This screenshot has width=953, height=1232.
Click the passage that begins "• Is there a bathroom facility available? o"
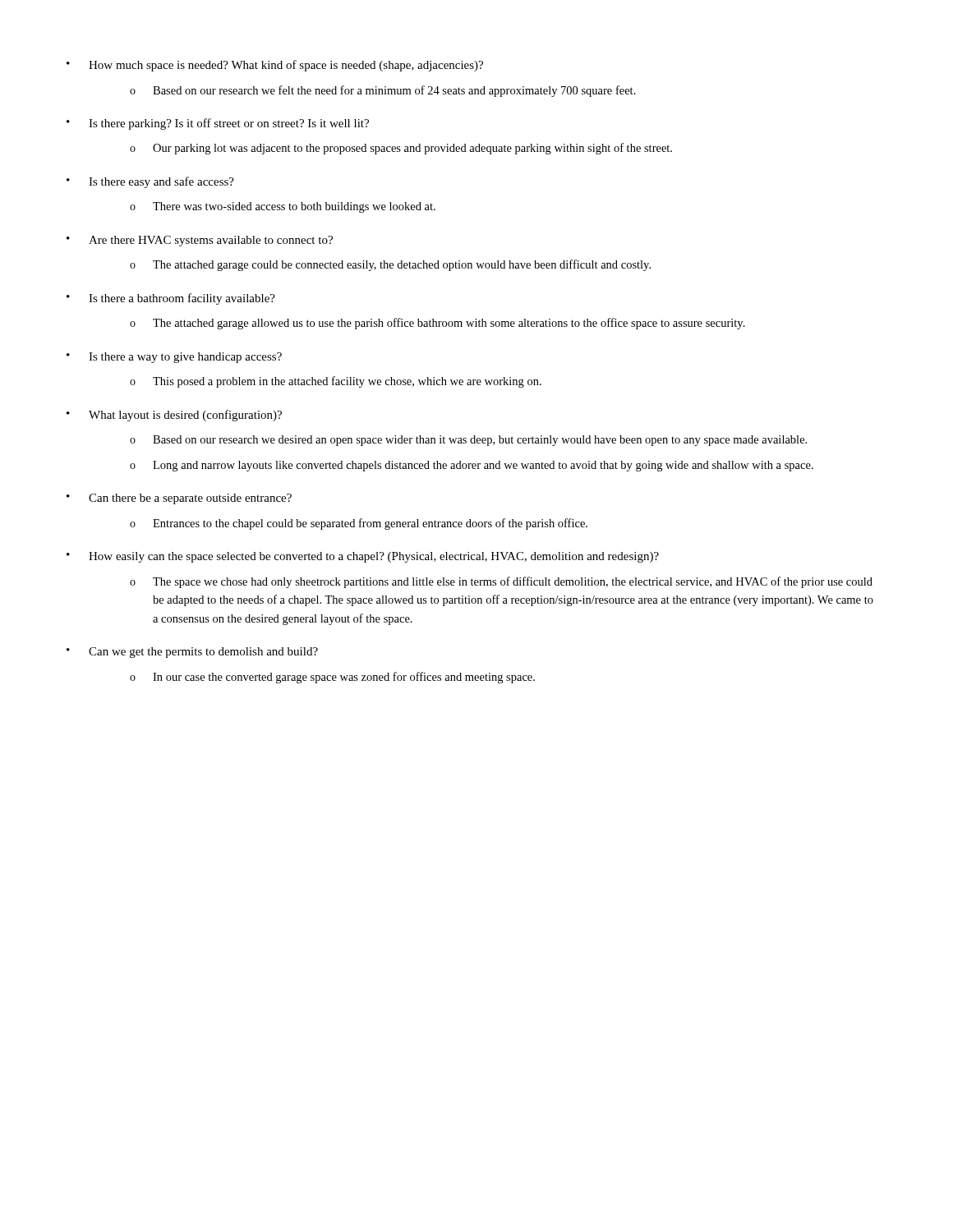472,314
